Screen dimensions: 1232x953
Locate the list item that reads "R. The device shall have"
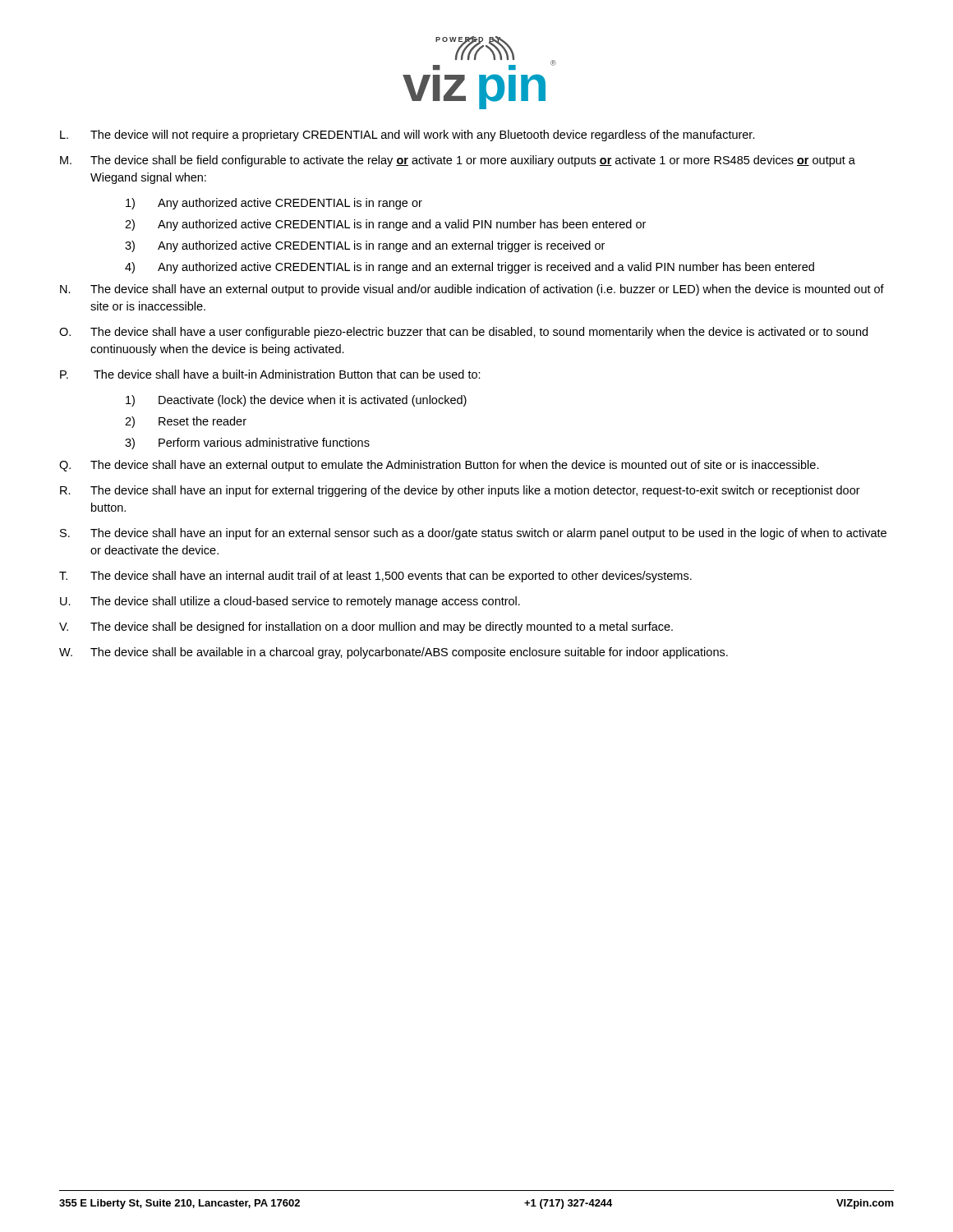click(476, 500)
